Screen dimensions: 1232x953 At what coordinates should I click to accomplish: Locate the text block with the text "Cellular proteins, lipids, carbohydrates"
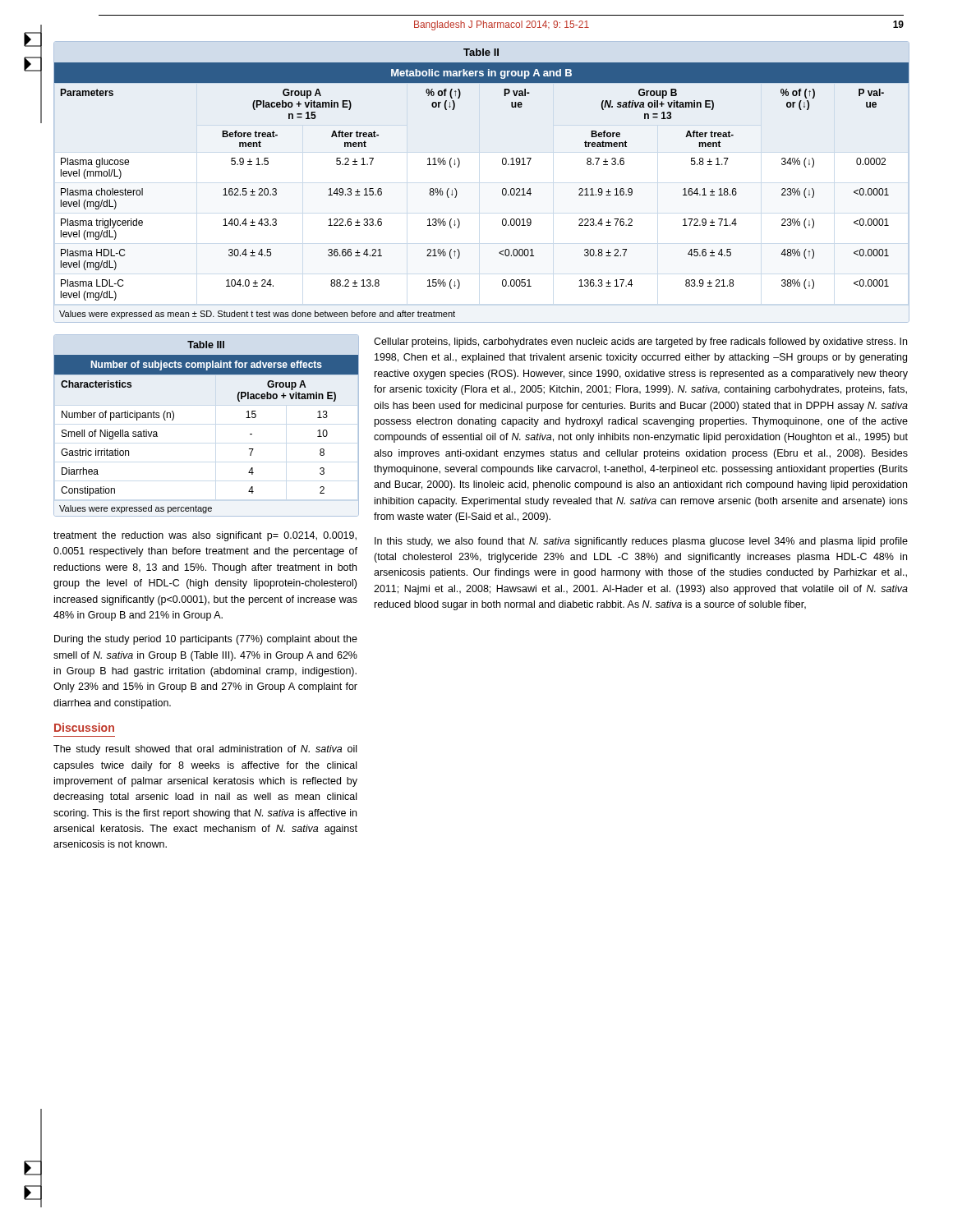(641, 429)
